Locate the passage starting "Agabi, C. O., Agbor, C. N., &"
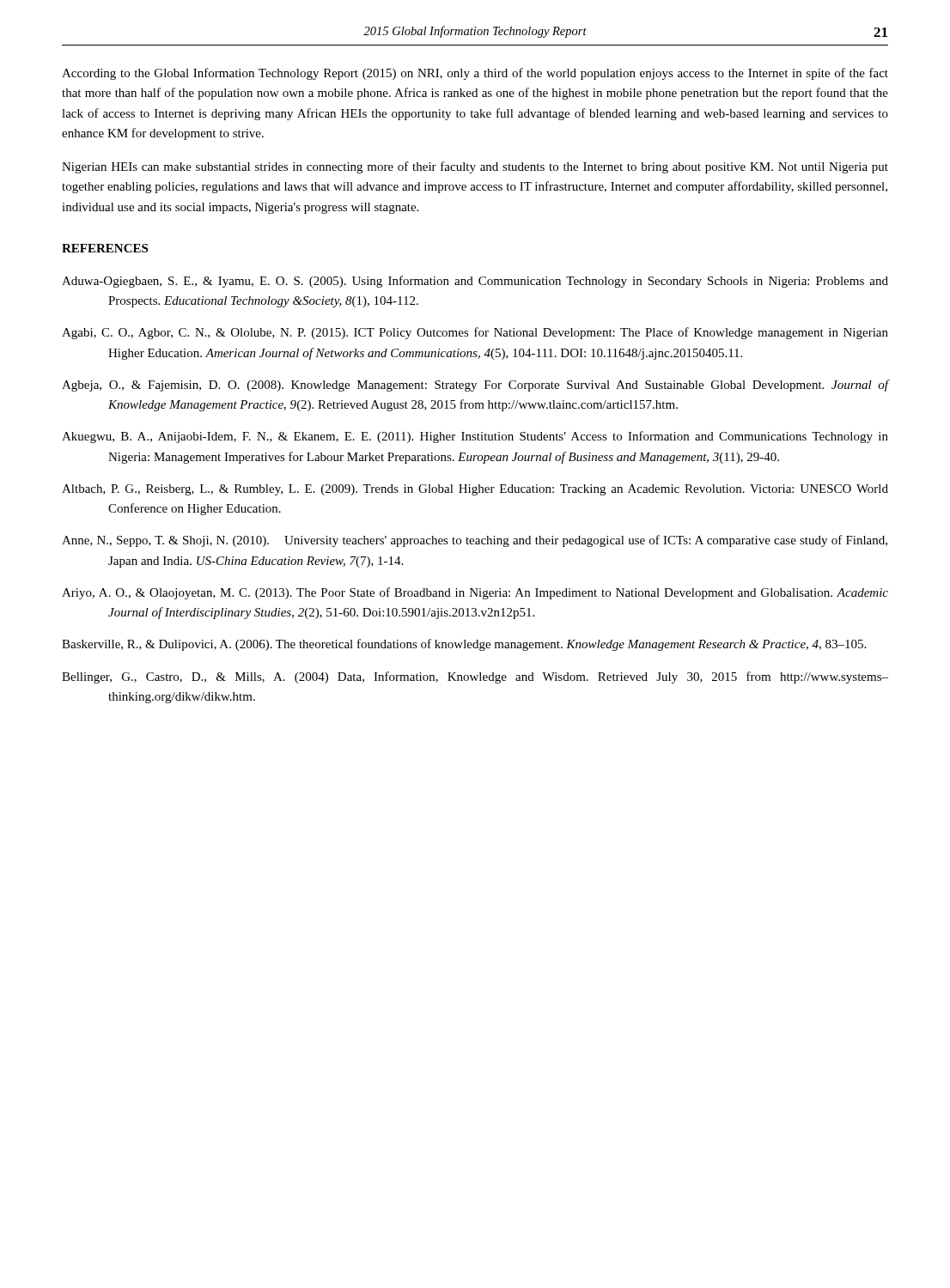 (475, 342)
